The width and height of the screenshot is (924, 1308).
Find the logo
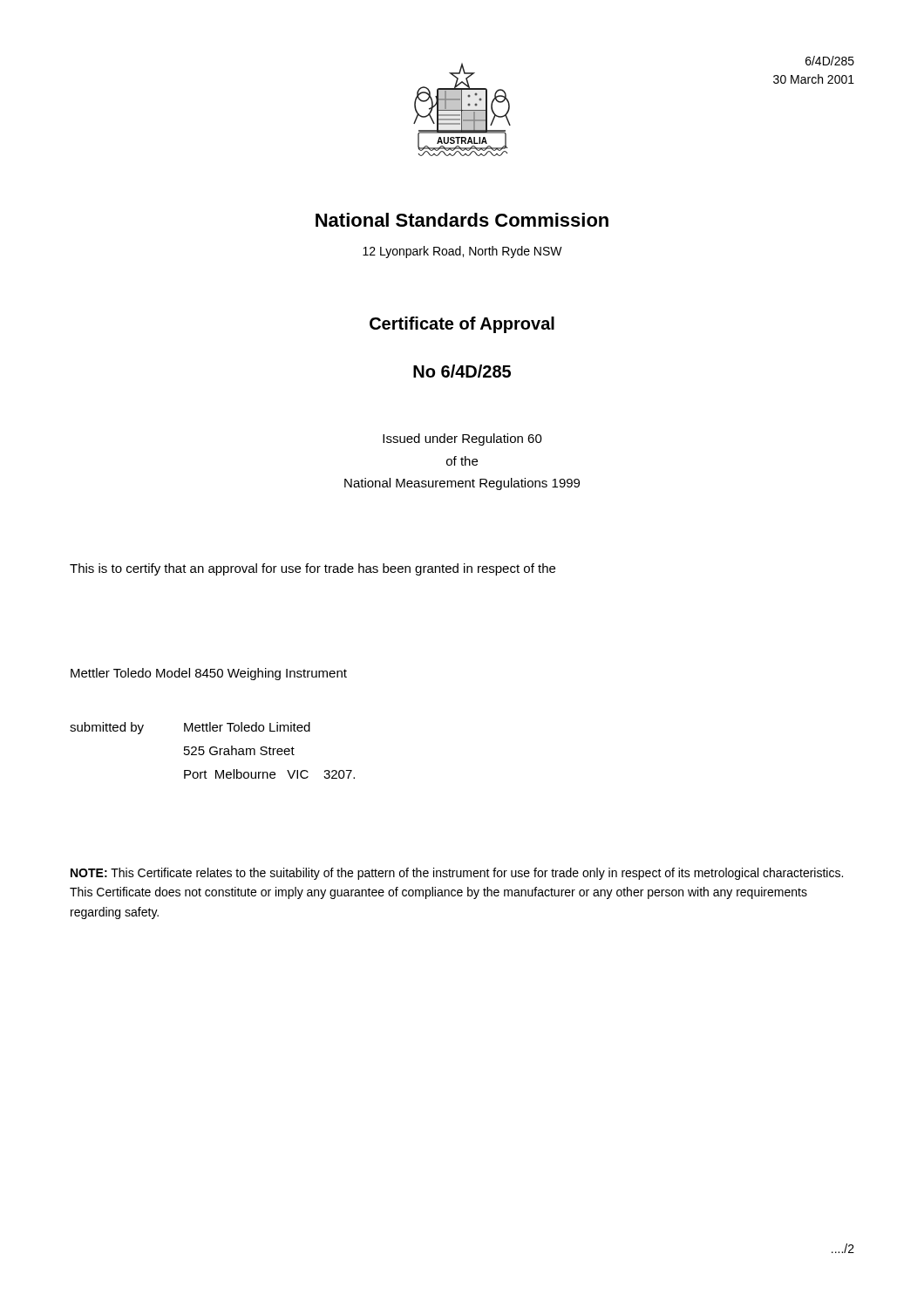point(462,126)
